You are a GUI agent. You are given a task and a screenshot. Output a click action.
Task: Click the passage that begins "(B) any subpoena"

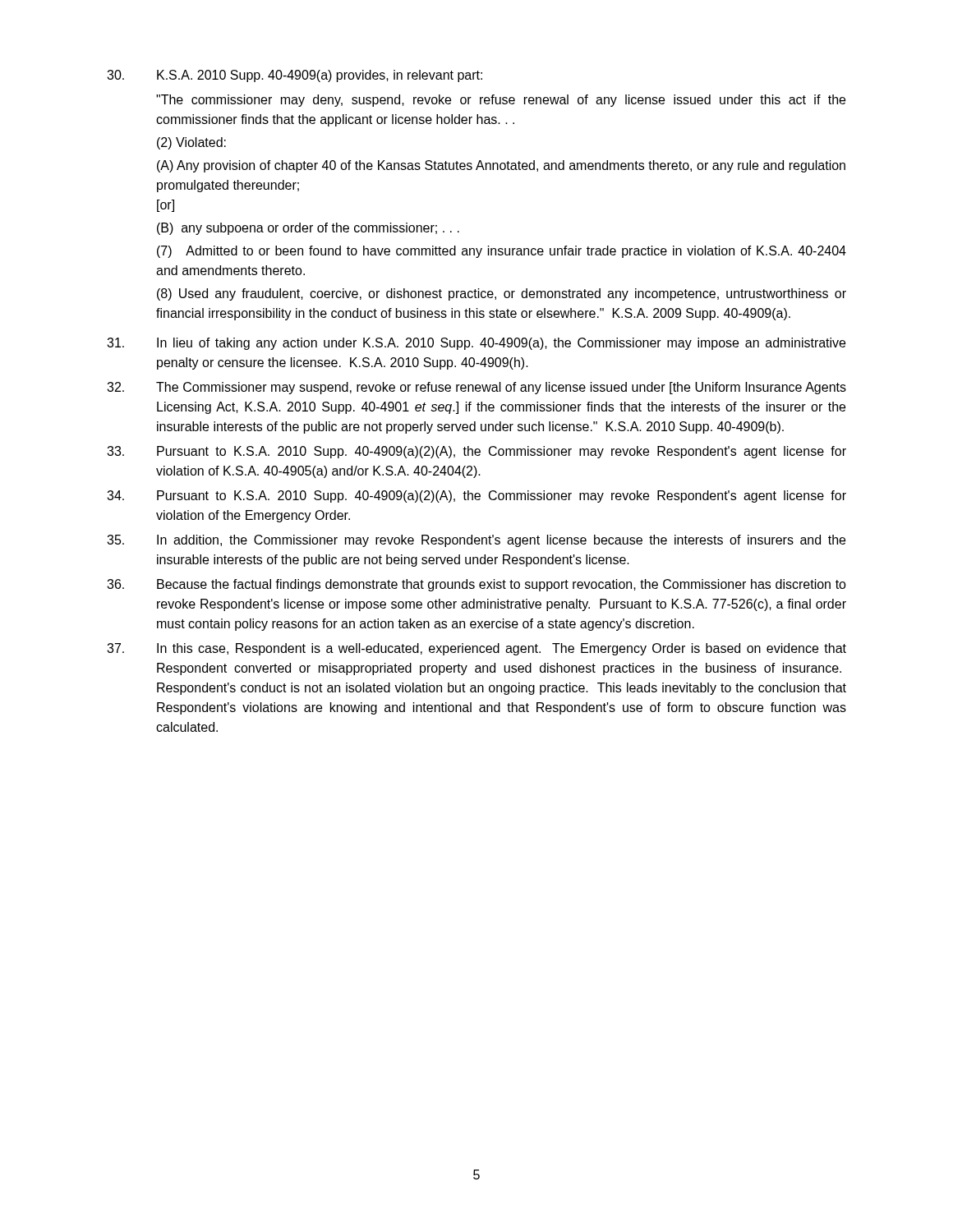click(x=308, y=228)
